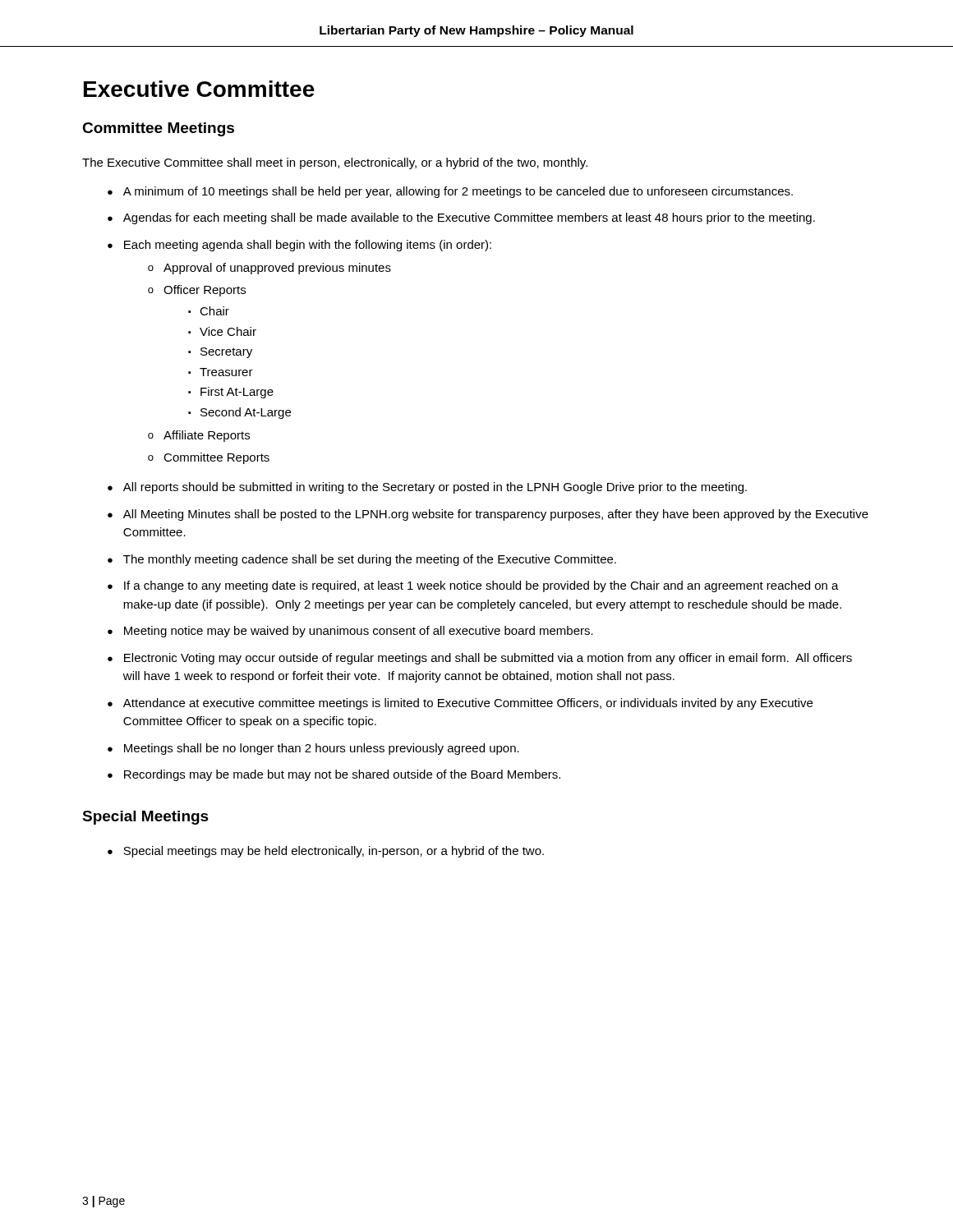The image size is (953, 1232).
Task: Locate the region starting "Attendance at executive committee meetings"
Action: tap(497, 712)
